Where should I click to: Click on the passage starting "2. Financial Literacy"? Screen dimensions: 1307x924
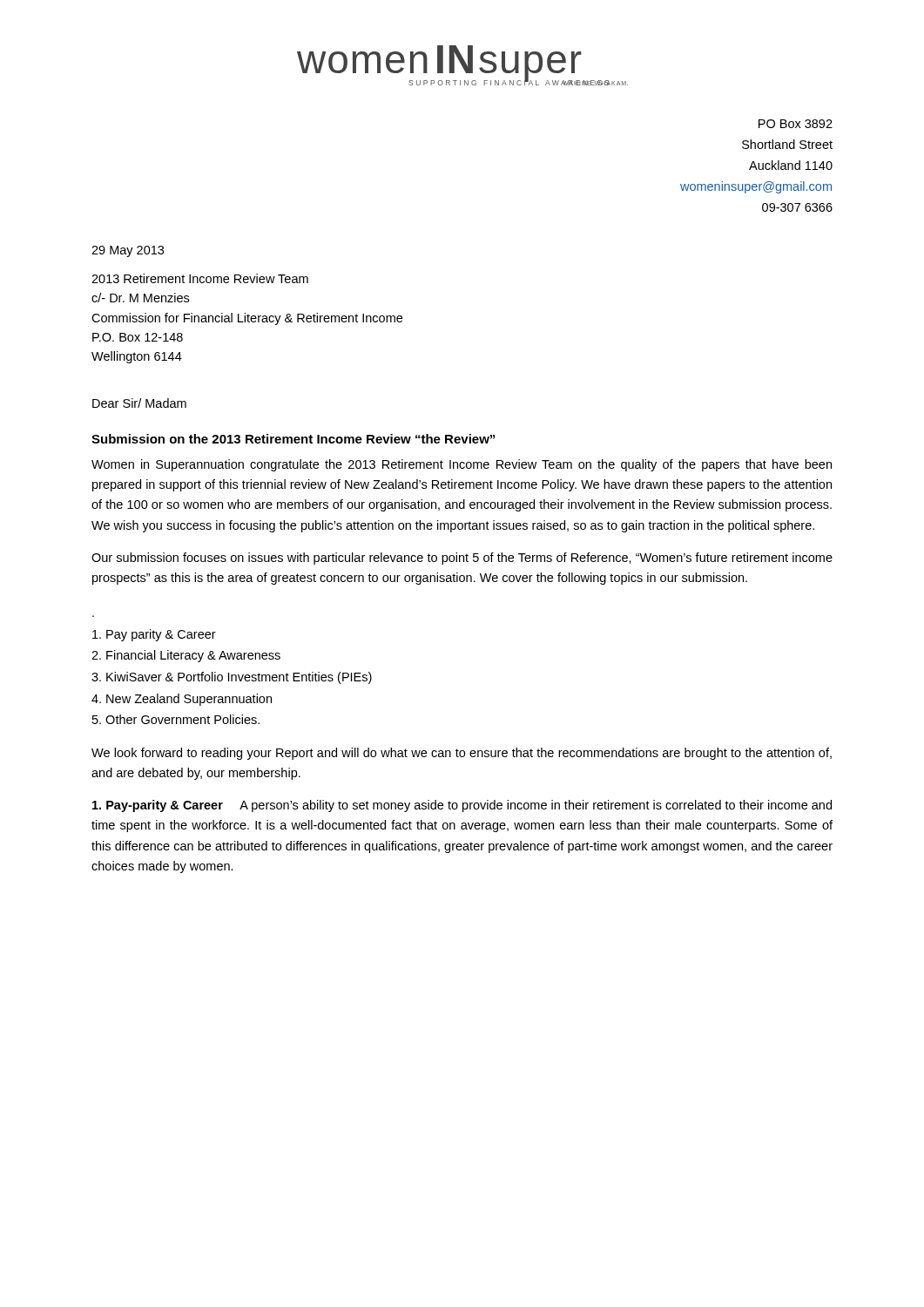[186, 656]
